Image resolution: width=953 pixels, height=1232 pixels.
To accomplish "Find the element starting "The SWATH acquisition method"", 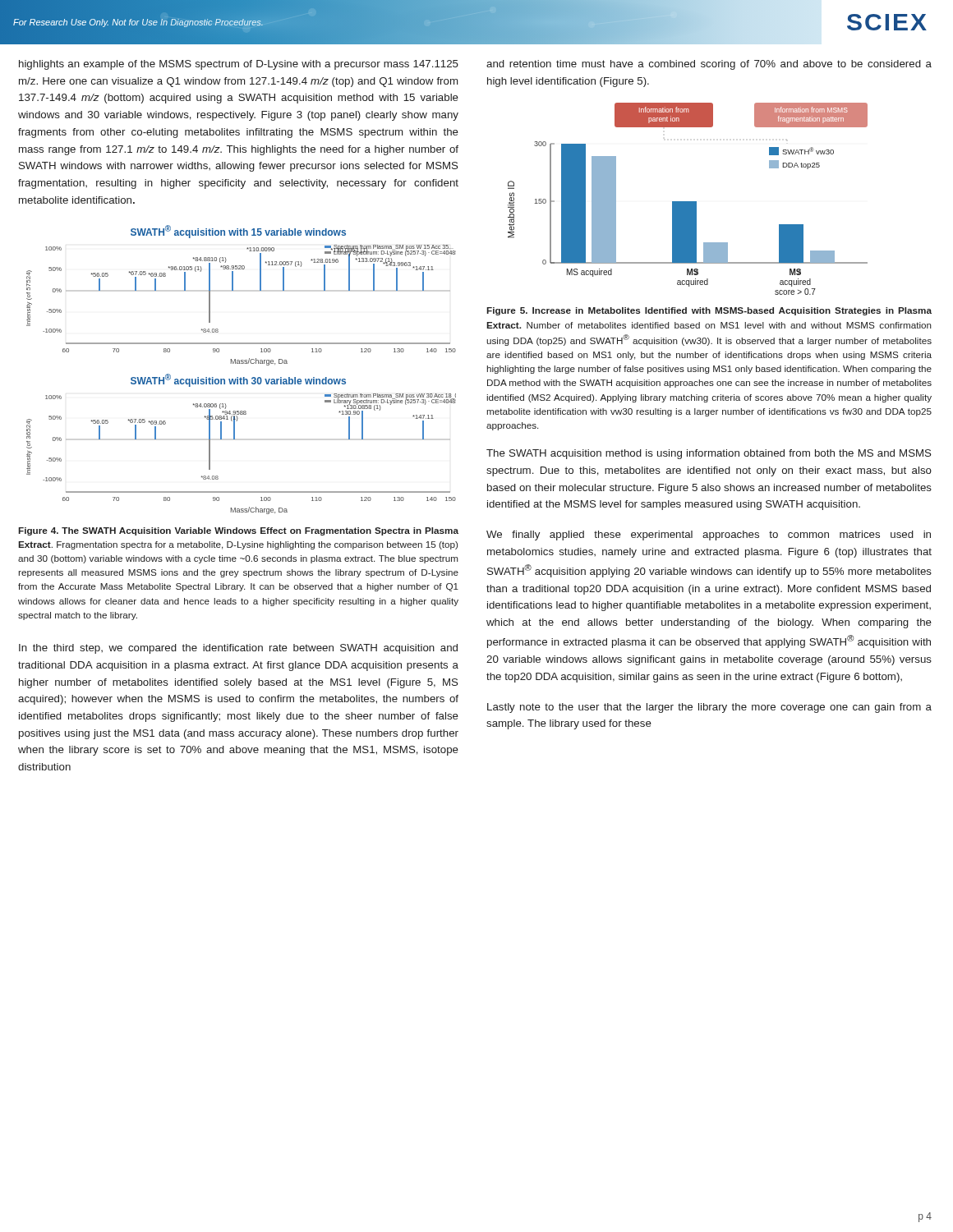I will point(709,479).
